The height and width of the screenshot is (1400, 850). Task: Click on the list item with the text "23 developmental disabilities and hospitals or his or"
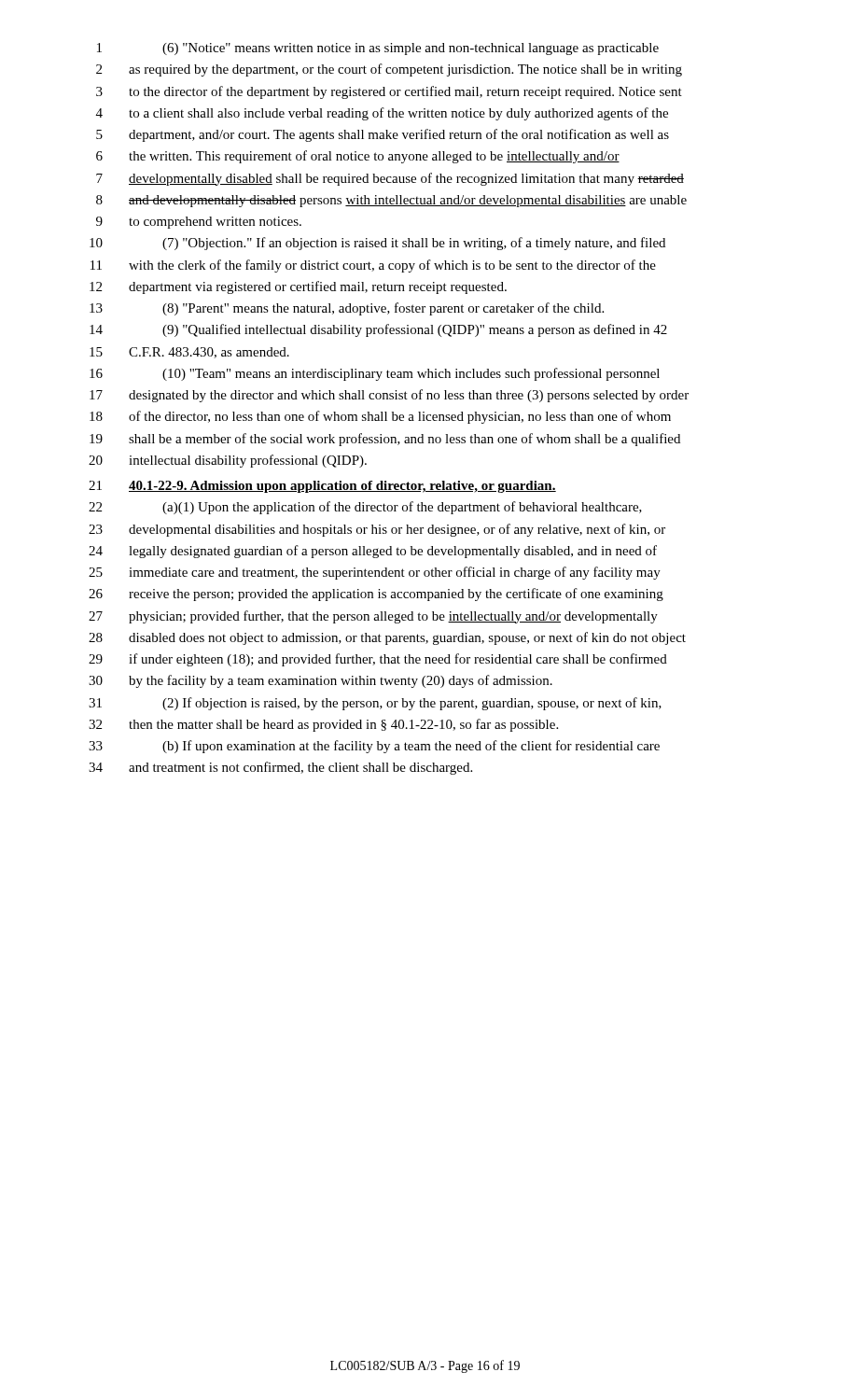(x=425, y=529)
